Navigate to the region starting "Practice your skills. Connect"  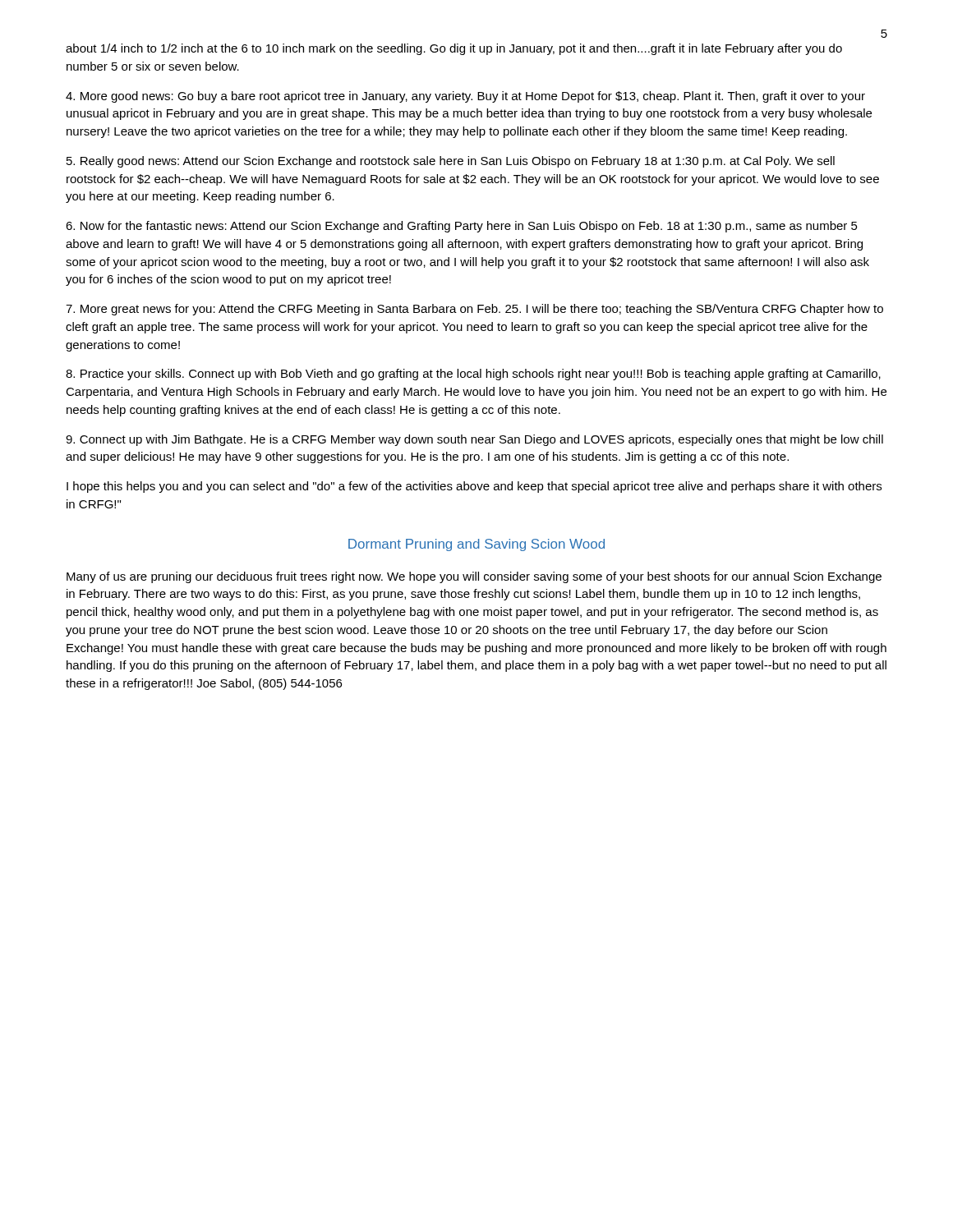[x=476, y=391]
